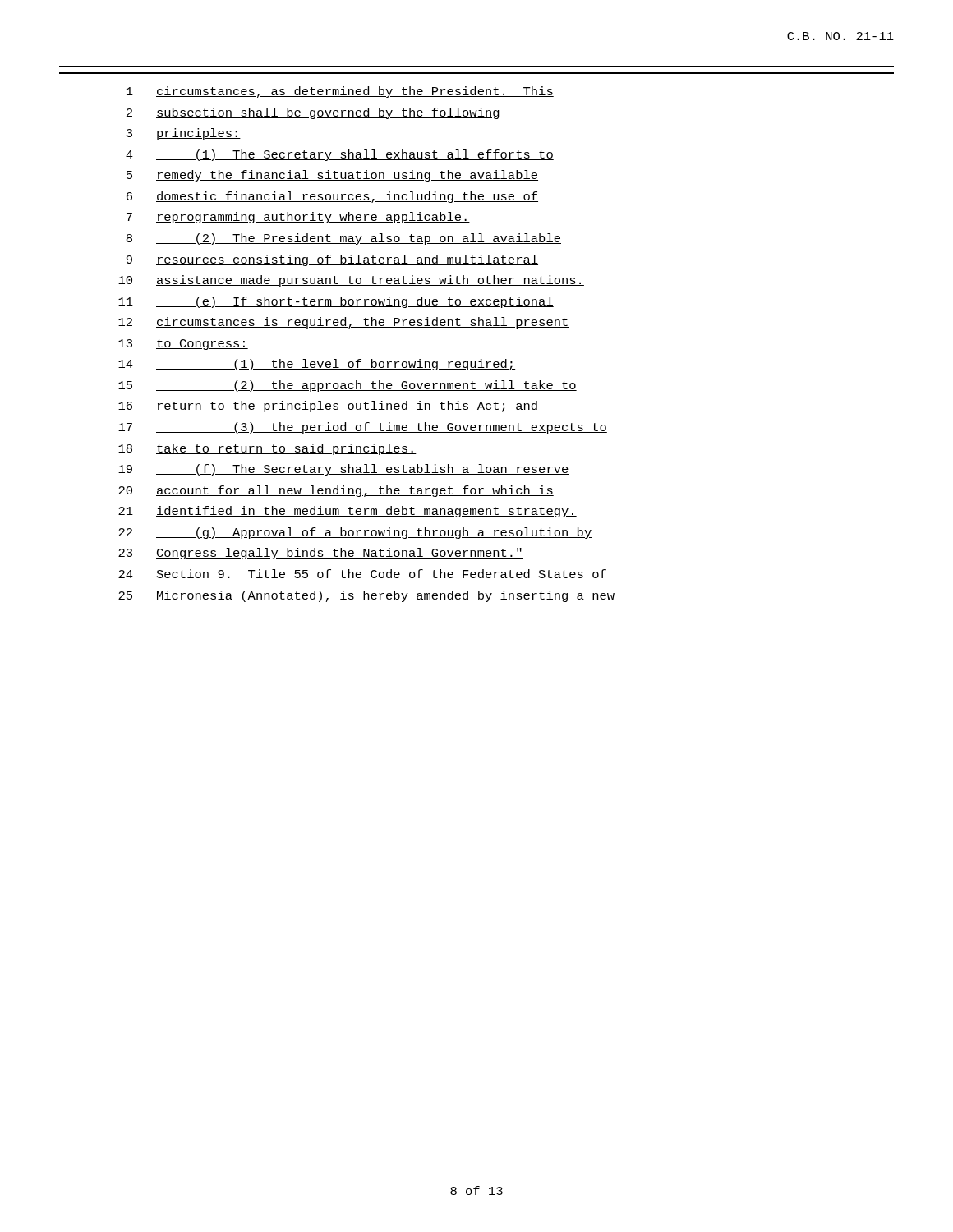Viewport: 953px width, 1232px height.
Task: Click on the list item containing "8 (2) The President may also tap on"
Action: [x=476, y=240]
